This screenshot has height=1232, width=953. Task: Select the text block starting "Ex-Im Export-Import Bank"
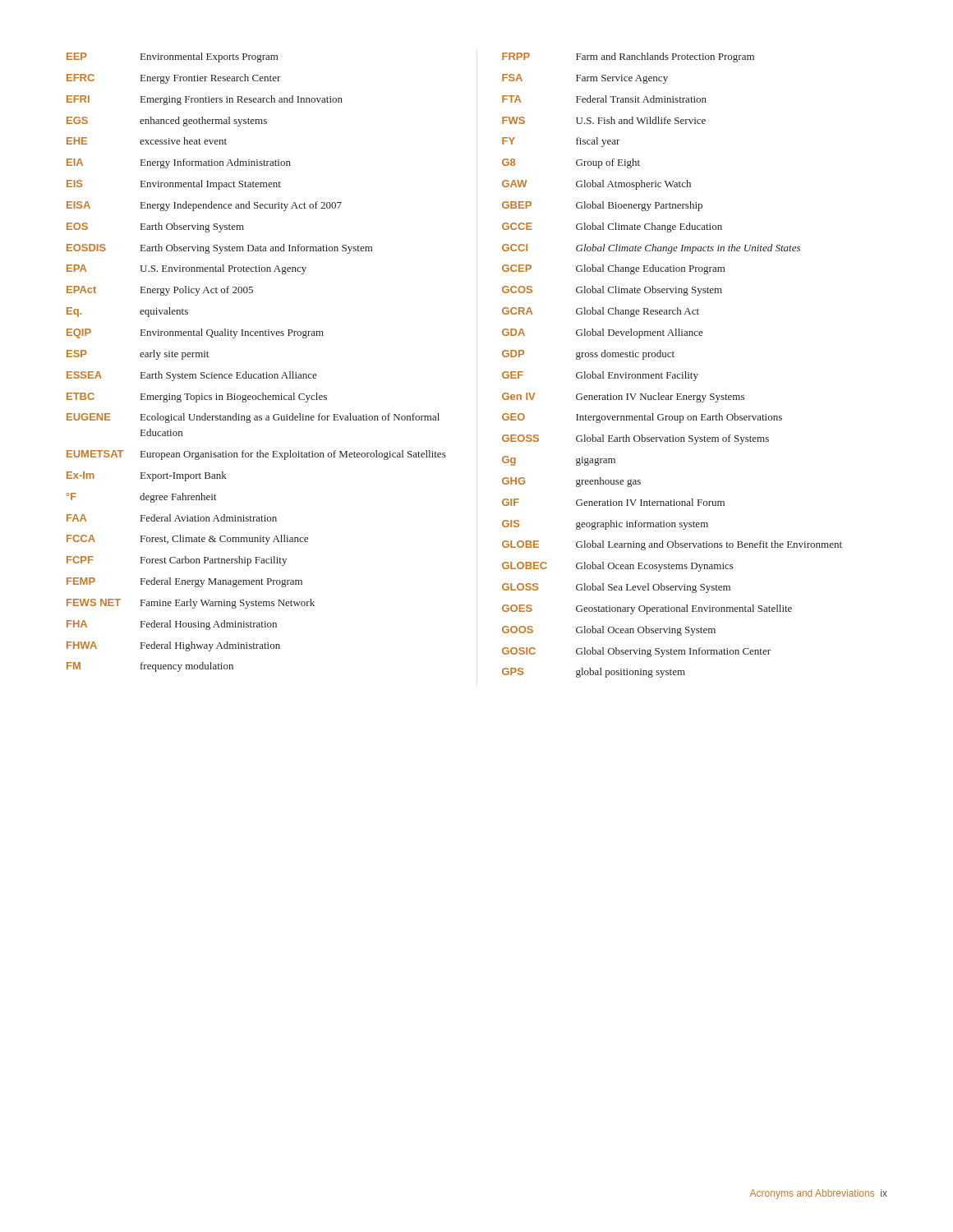(146, 476)
